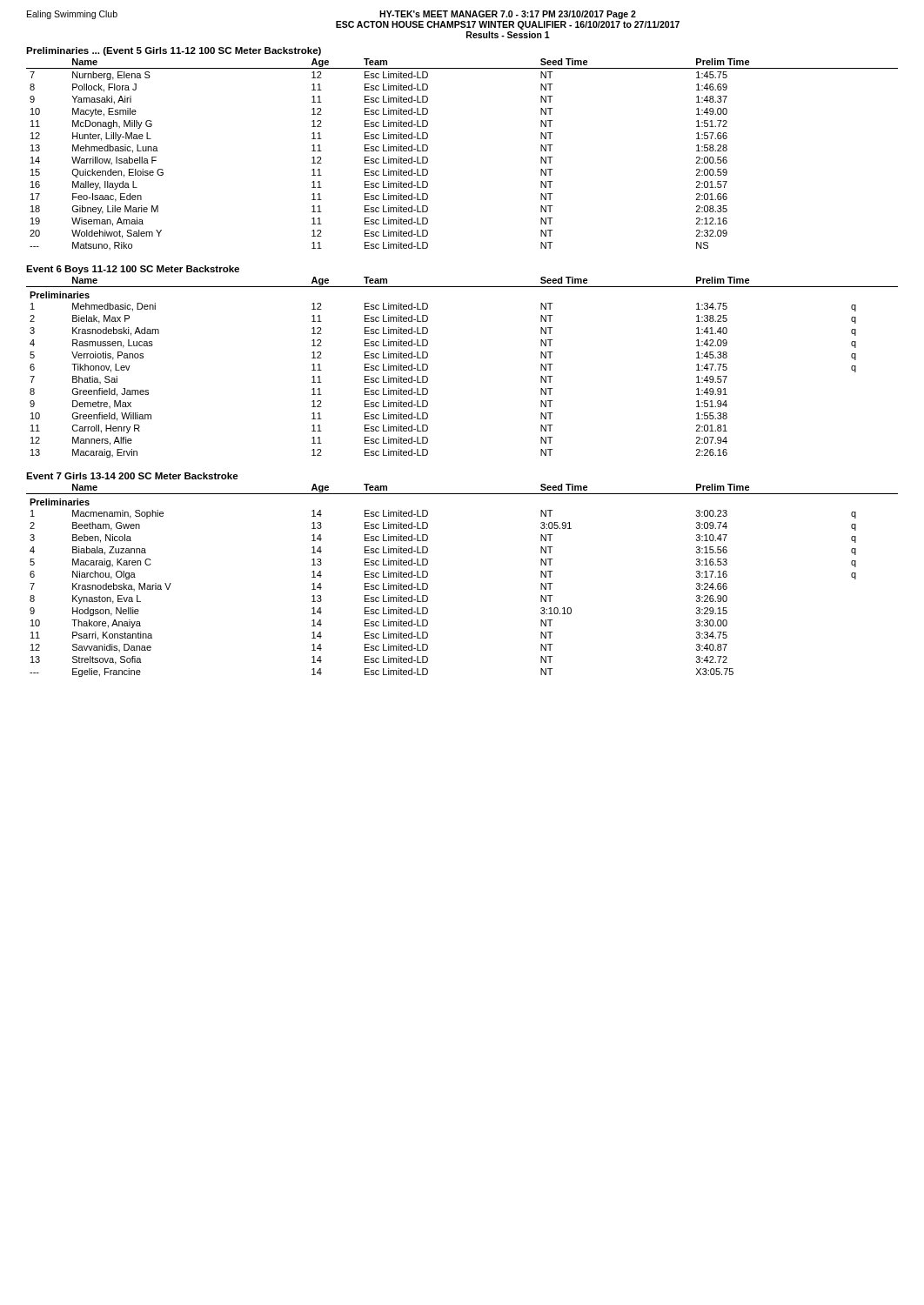Navigate to the element starting "Event 7 Girls 13-14 200 SC Meter"
924x1305 pixels.
click(x=132, y=476)
